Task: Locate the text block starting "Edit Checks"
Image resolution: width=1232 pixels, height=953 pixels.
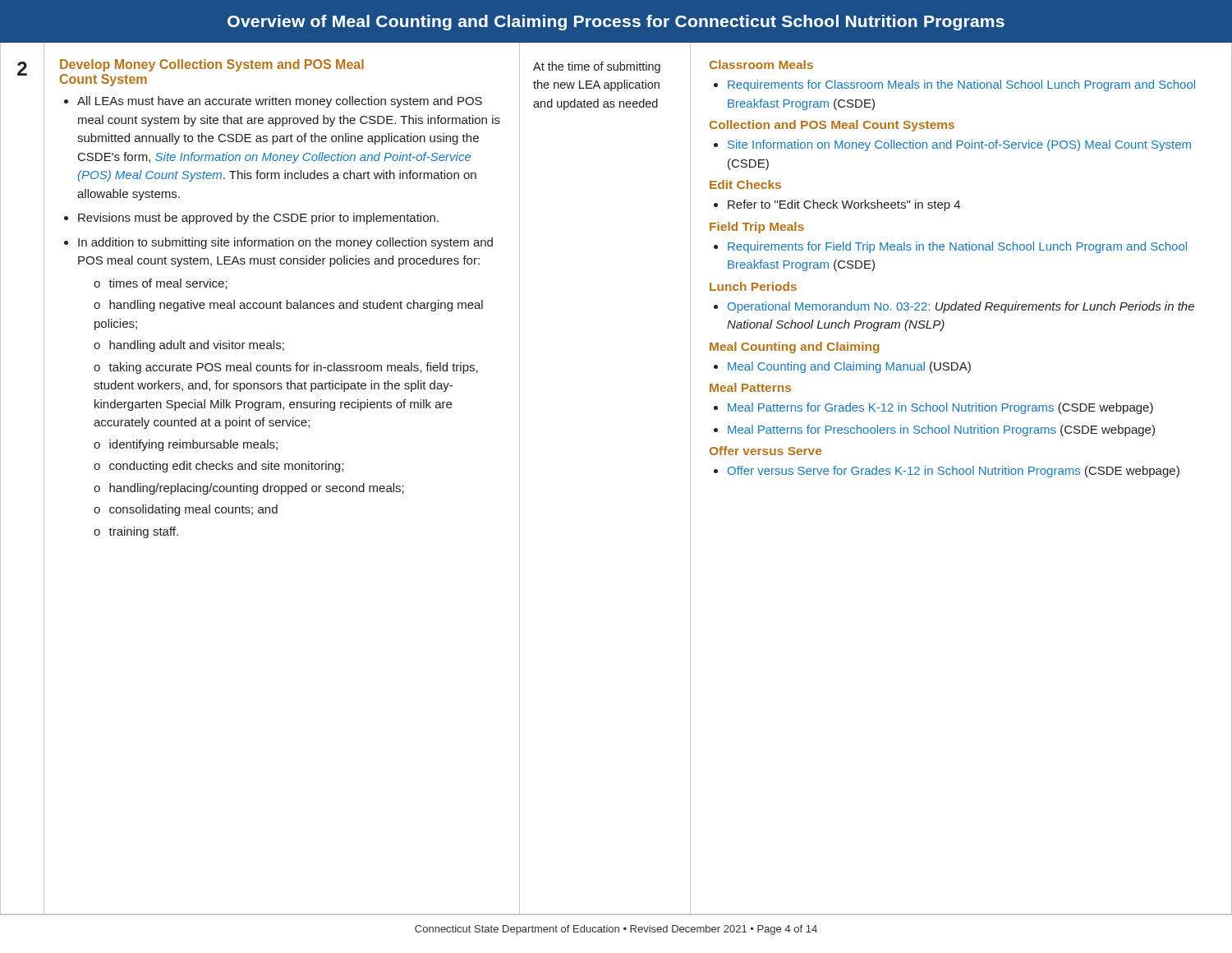Action: coord(745,184)
